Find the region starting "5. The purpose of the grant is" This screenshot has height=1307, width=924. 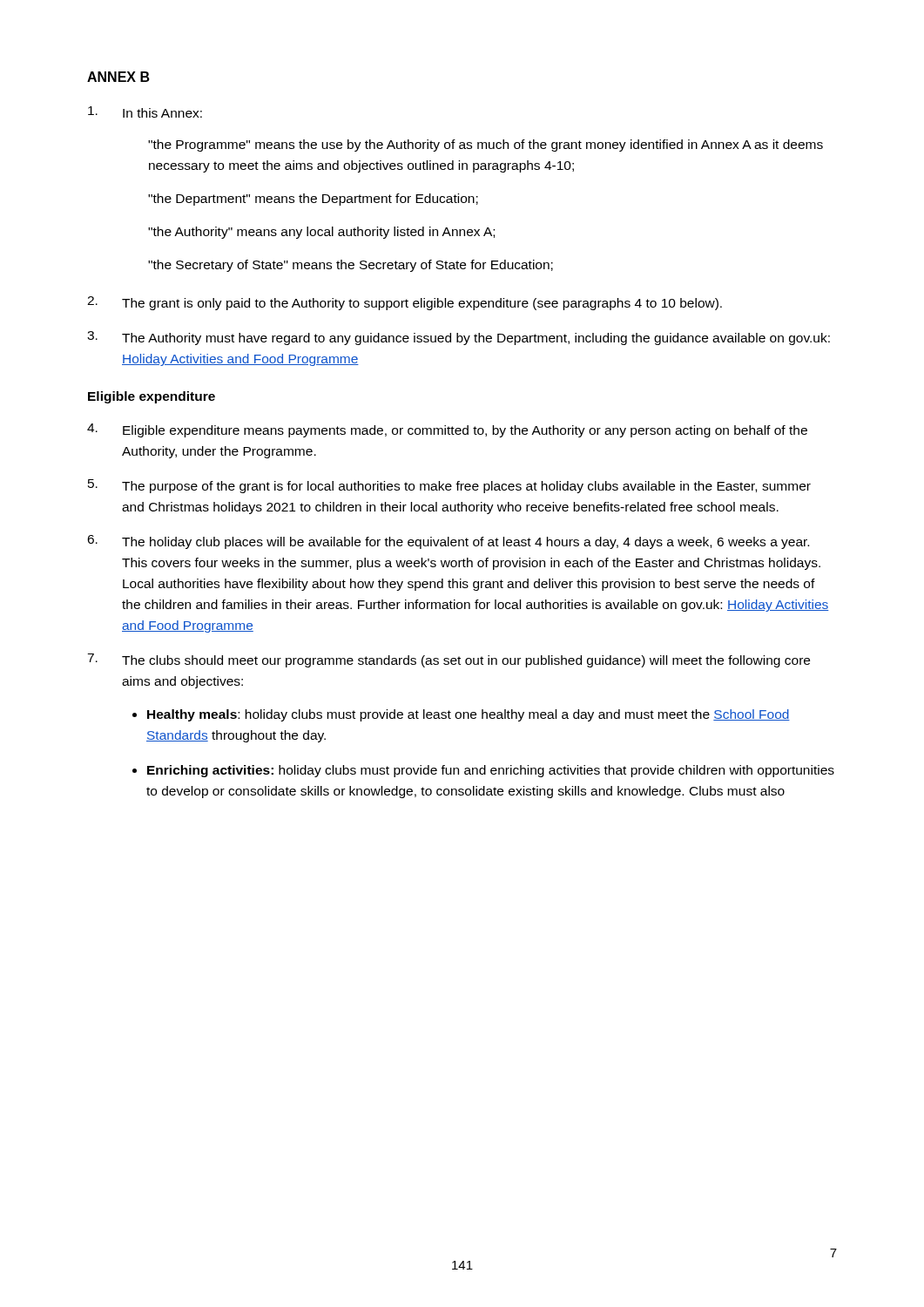tap(462, 497)
